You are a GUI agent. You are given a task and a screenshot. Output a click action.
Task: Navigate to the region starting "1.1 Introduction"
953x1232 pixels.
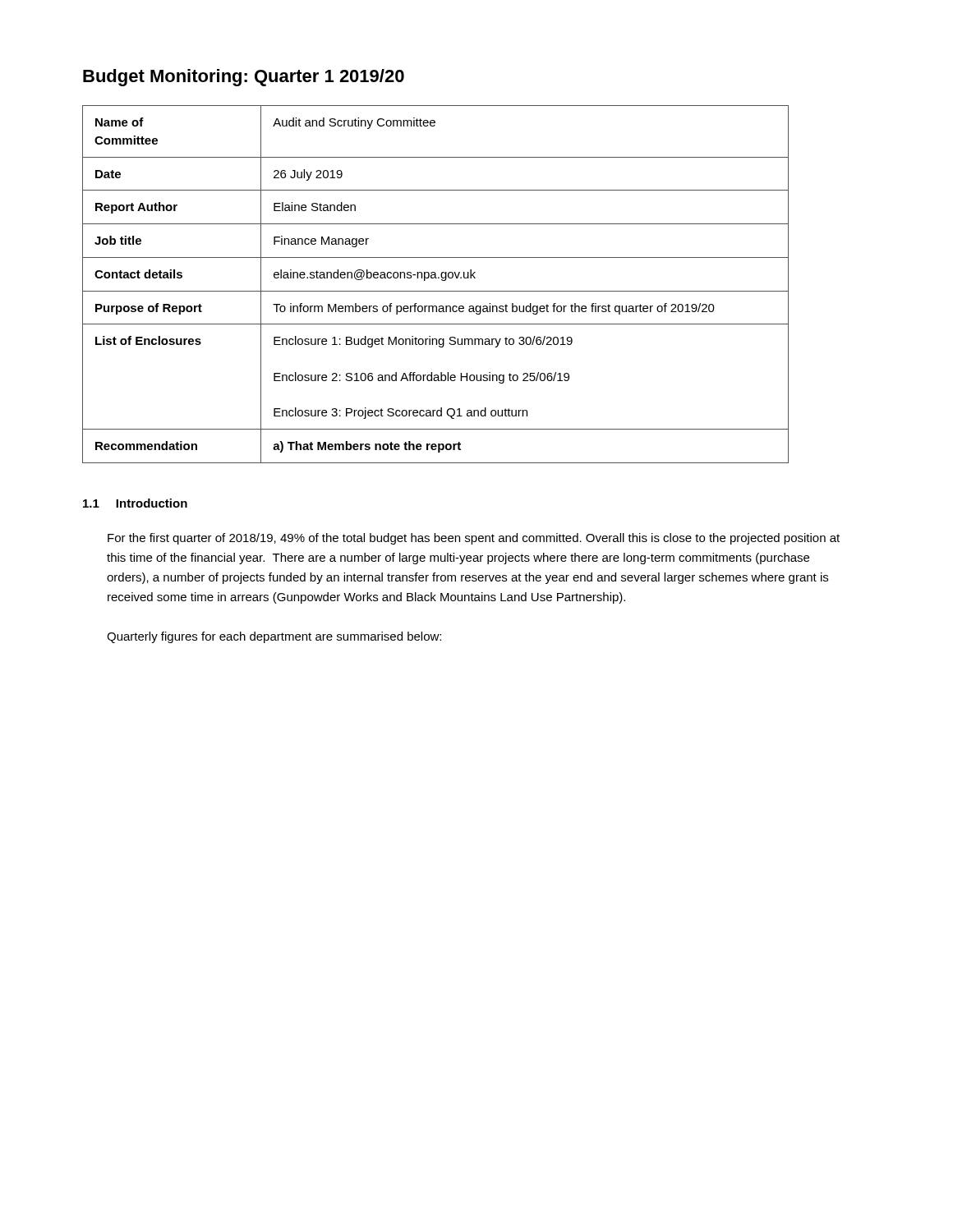point(135,503)
